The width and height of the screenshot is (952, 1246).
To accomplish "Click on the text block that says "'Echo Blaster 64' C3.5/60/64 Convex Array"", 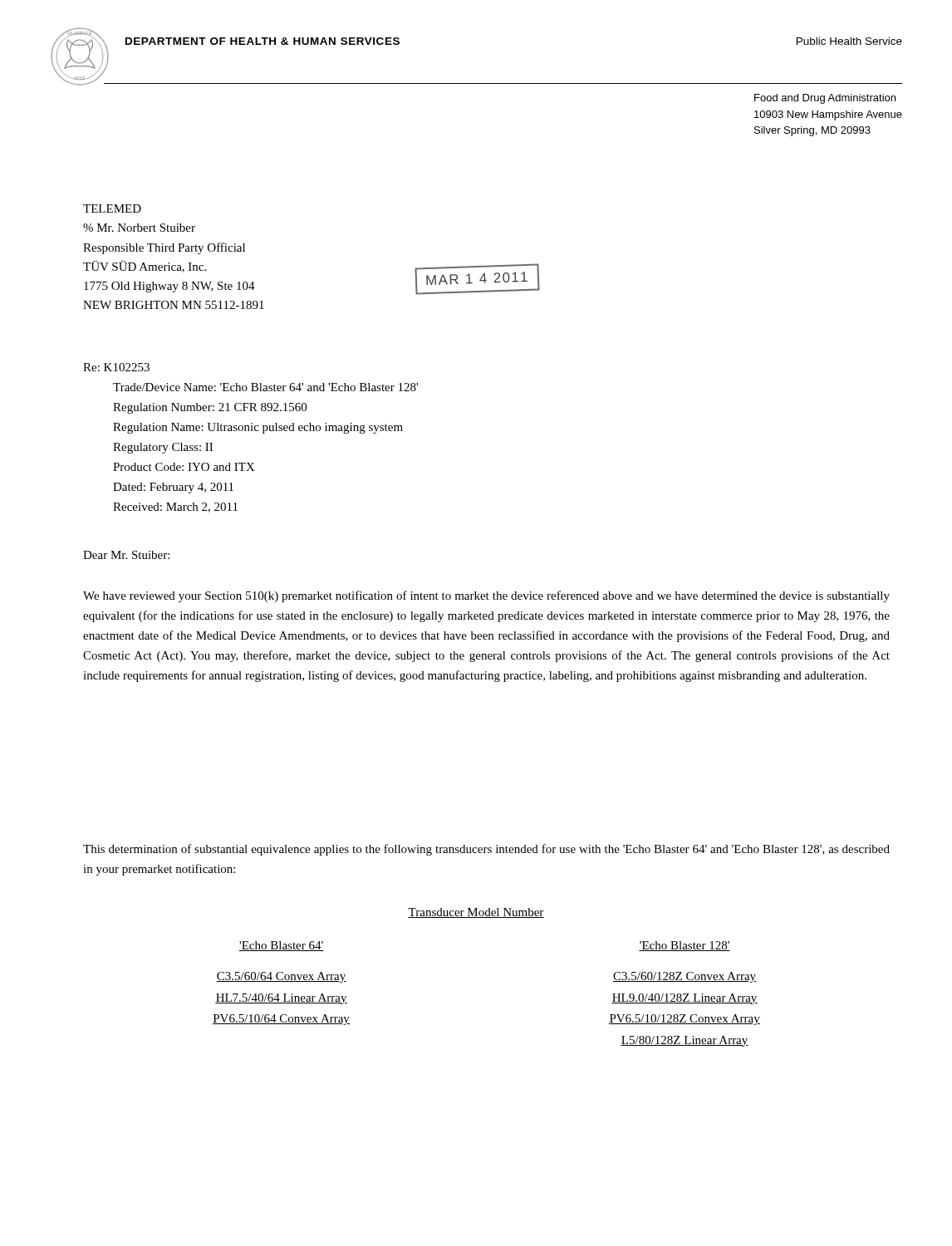I will [x=281, y=984].
